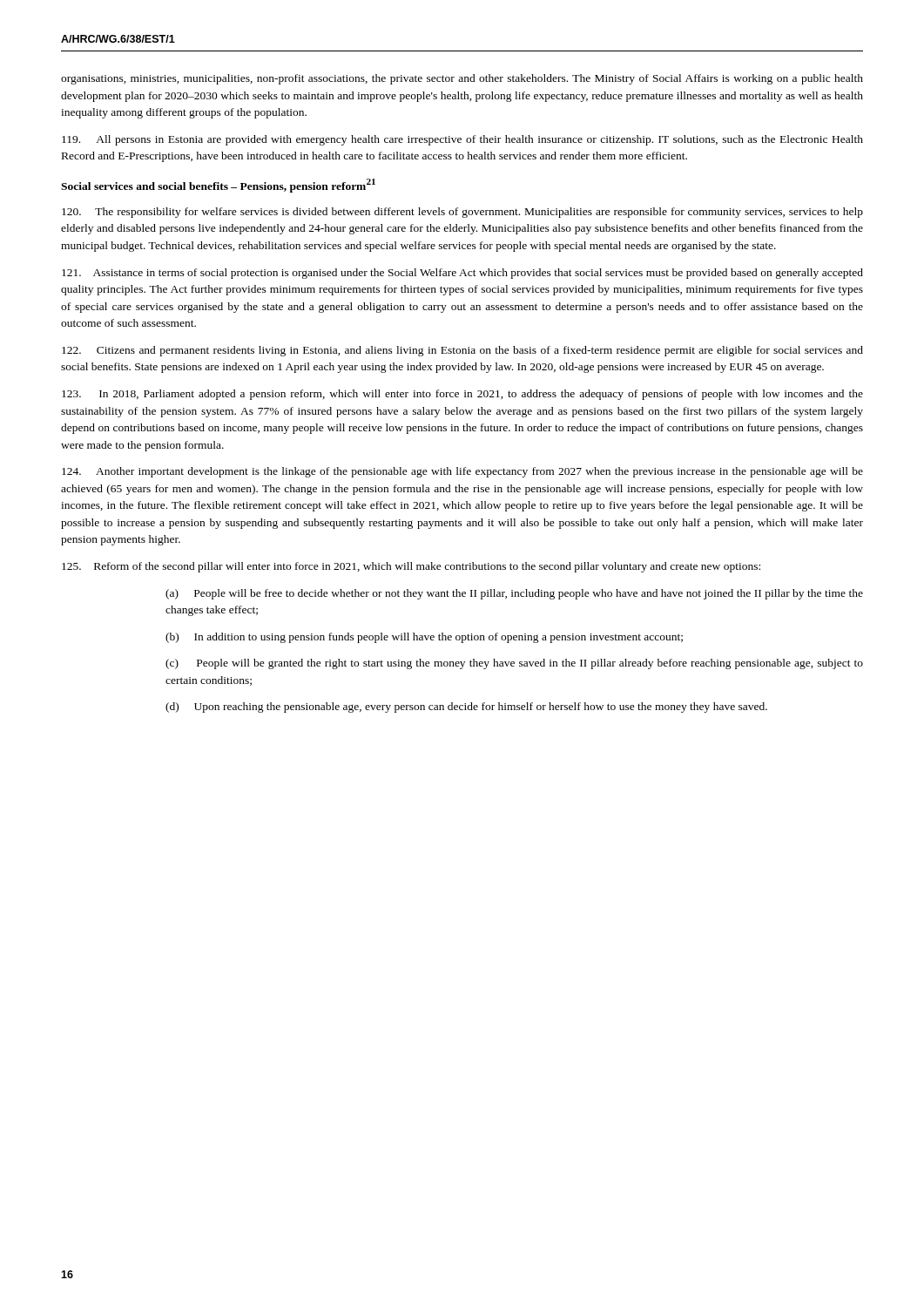
Task: Locate the text block that says "Citizens and permanent residents living"
Action: pos(462,358)
